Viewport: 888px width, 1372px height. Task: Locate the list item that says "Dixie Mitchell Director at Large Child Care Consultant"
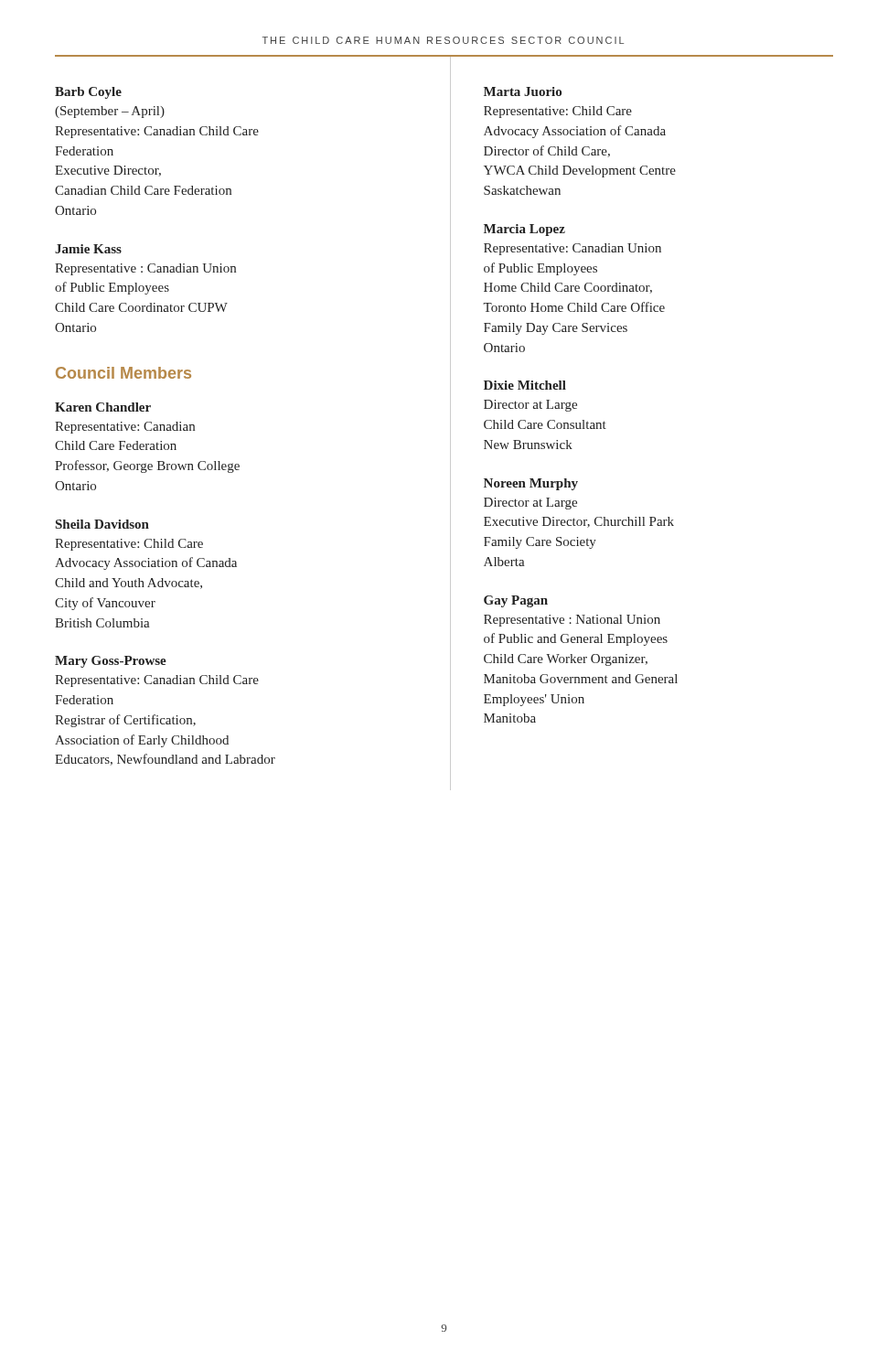point(525,385)
